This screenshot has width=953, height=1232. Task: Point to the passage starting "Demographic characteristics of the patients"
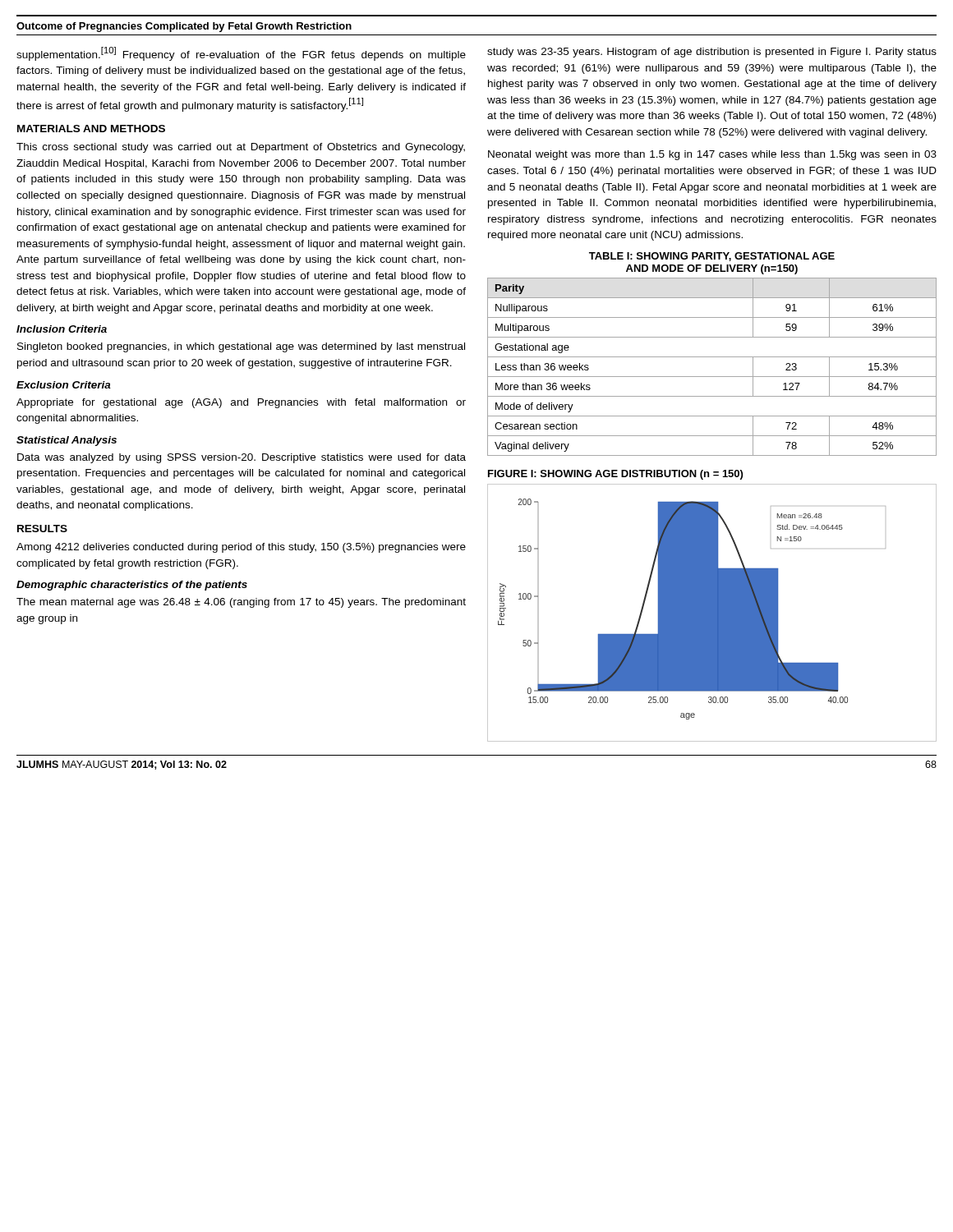coord(132,584)
